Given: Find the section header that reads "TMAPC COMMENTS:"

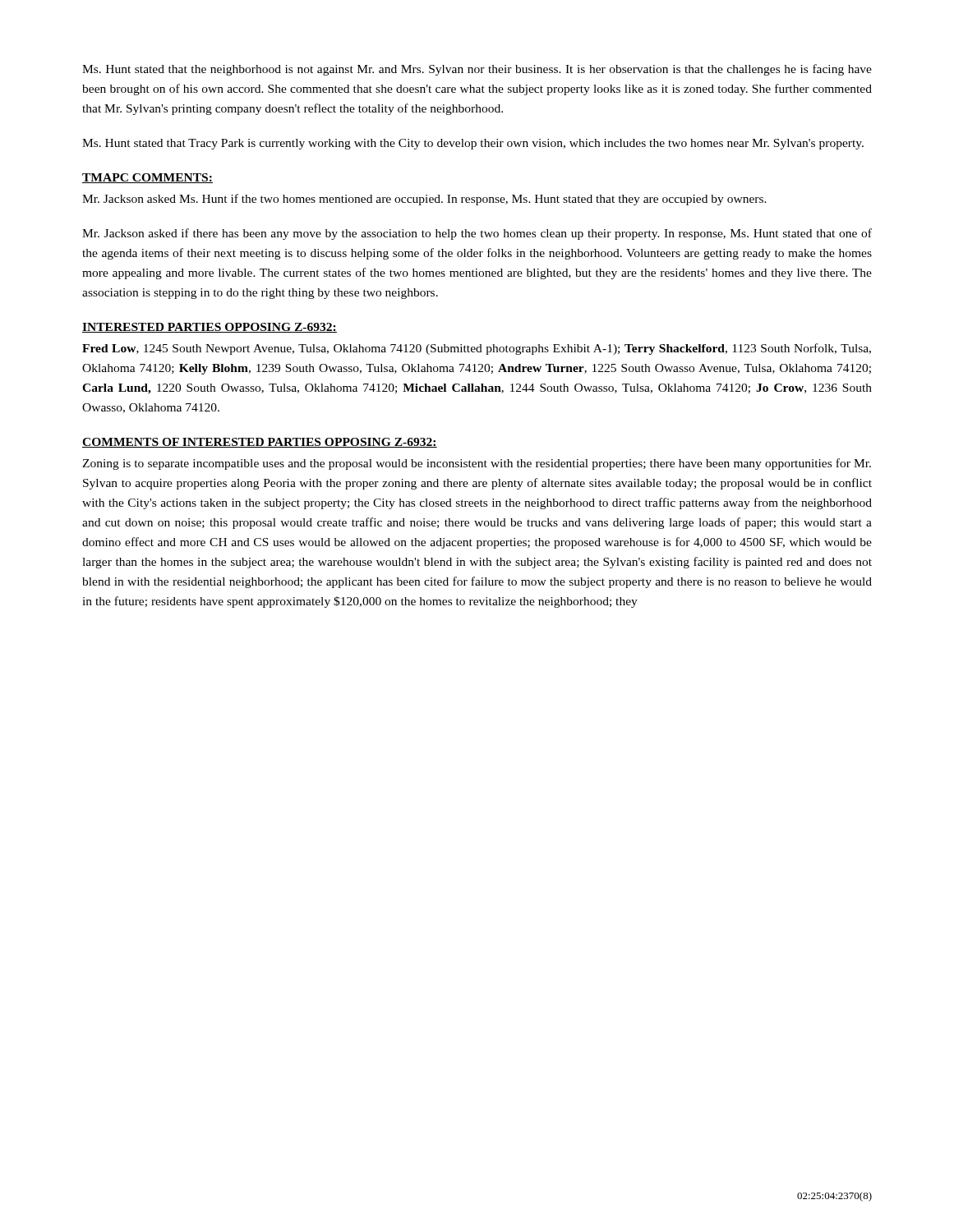Looking at the screenshot, I should (x=147, y=177).
